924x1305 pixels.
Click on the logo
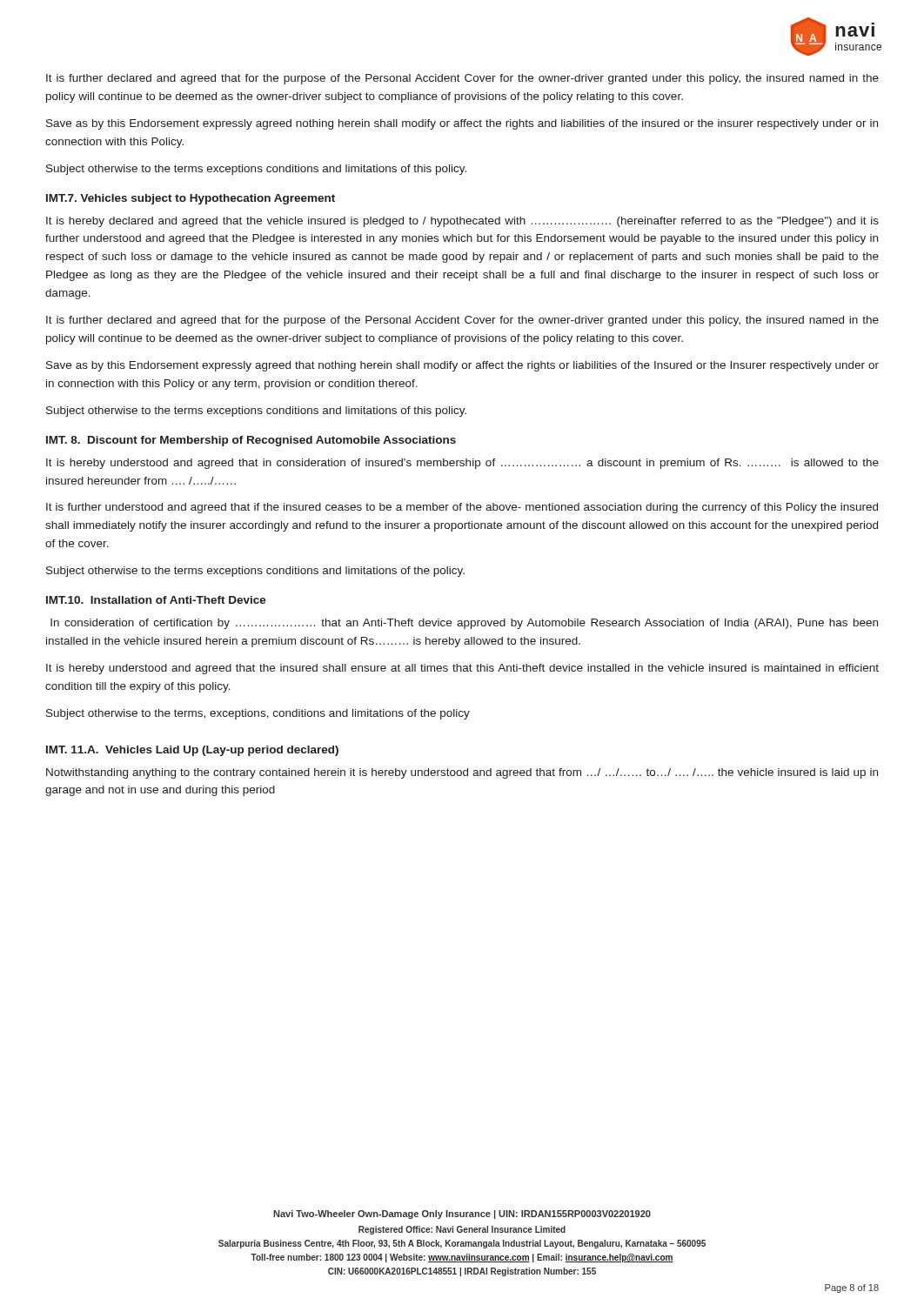[835, 37]
